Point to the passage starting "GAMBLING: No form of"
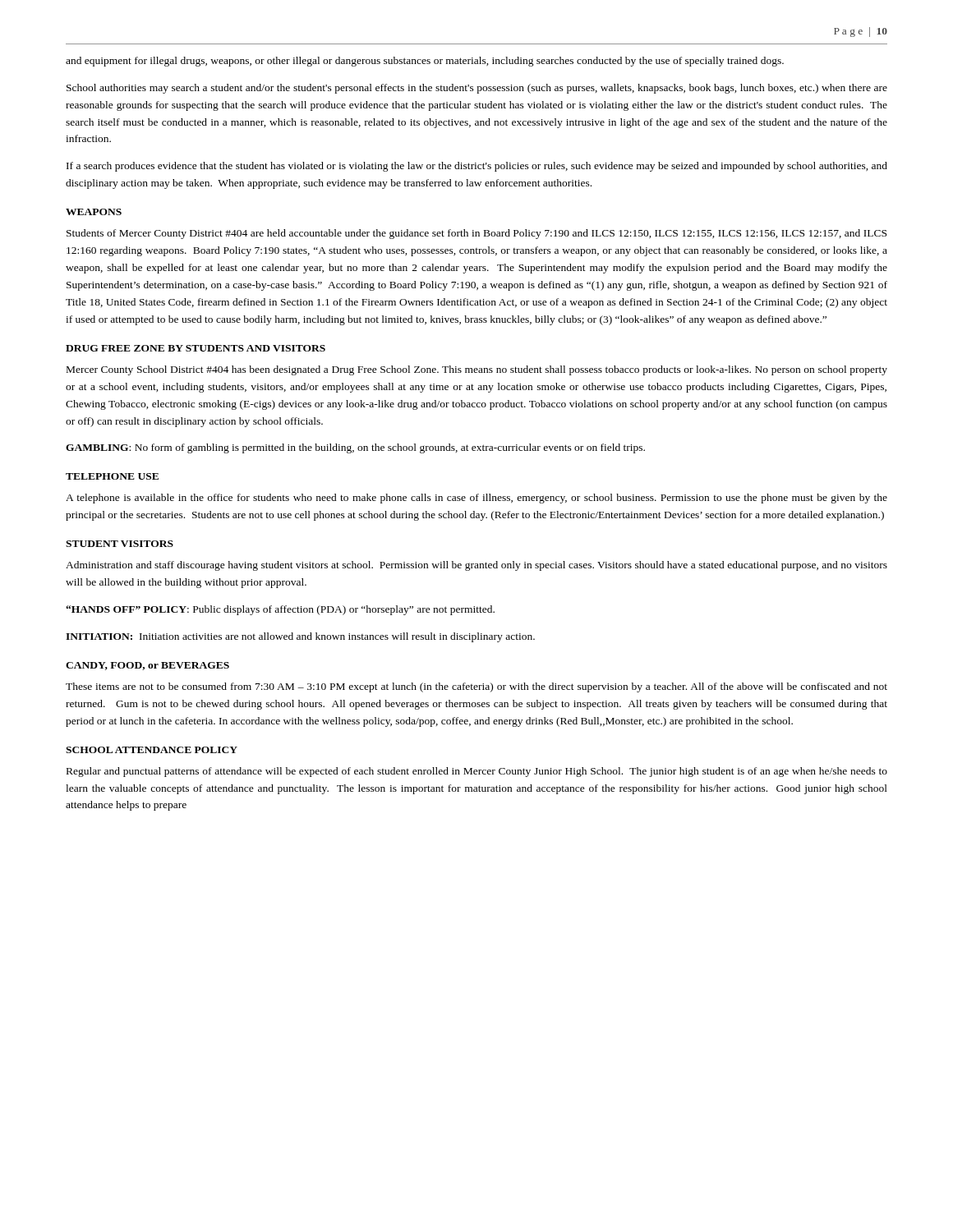Image resolution: width=953 pixels, height=1232 pixels. (x=356, y=448)
